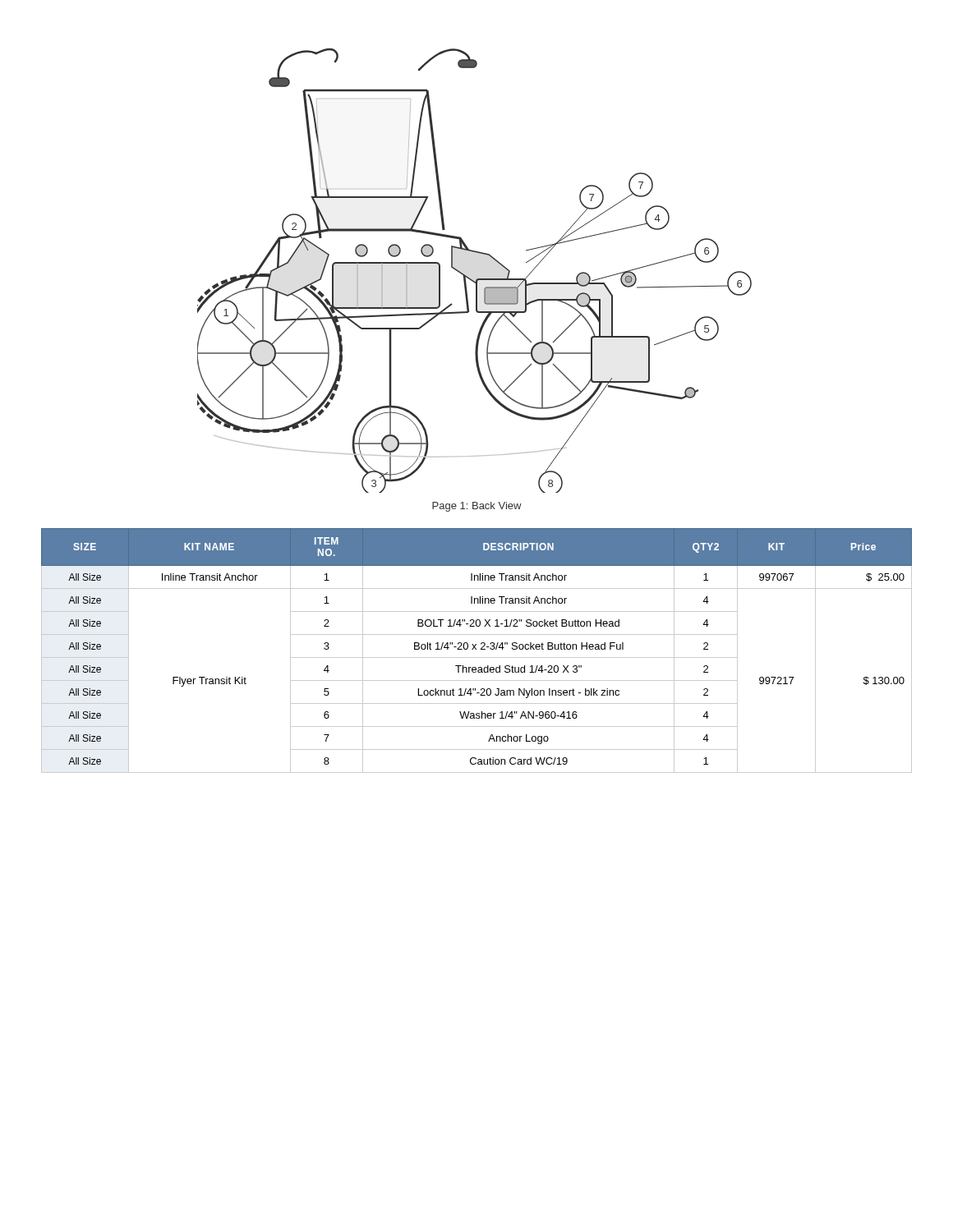The height and width of the screenshot is (1232, 953).
Task: Locate the engineering diagram
Action: tap(476, 263)
